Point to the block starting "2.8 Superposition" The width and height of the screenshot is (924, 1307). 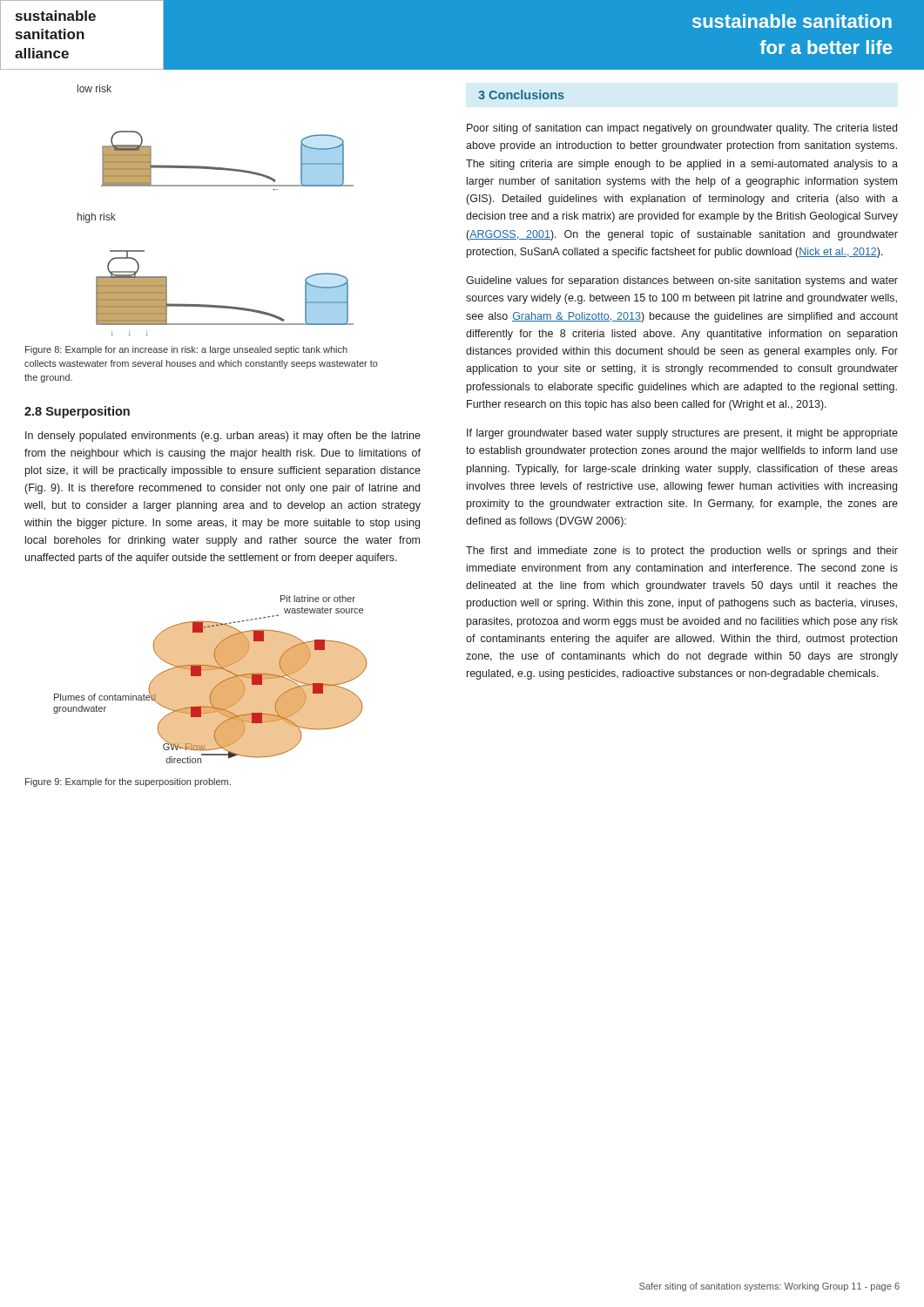click(77, 411)
